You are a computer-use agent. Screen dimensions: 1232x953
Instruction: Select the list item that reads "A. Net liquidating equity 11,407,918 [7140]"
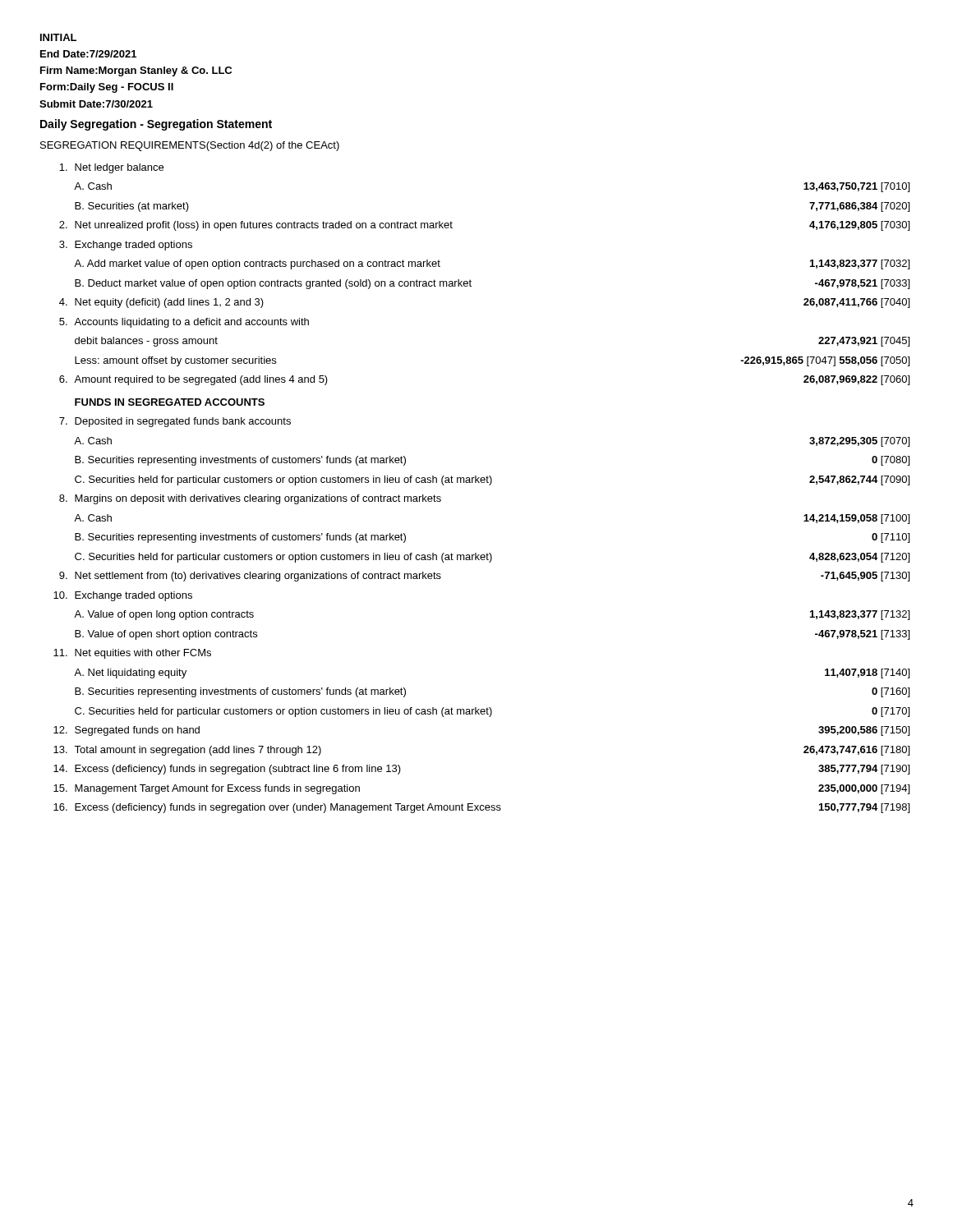coord(128,673)
